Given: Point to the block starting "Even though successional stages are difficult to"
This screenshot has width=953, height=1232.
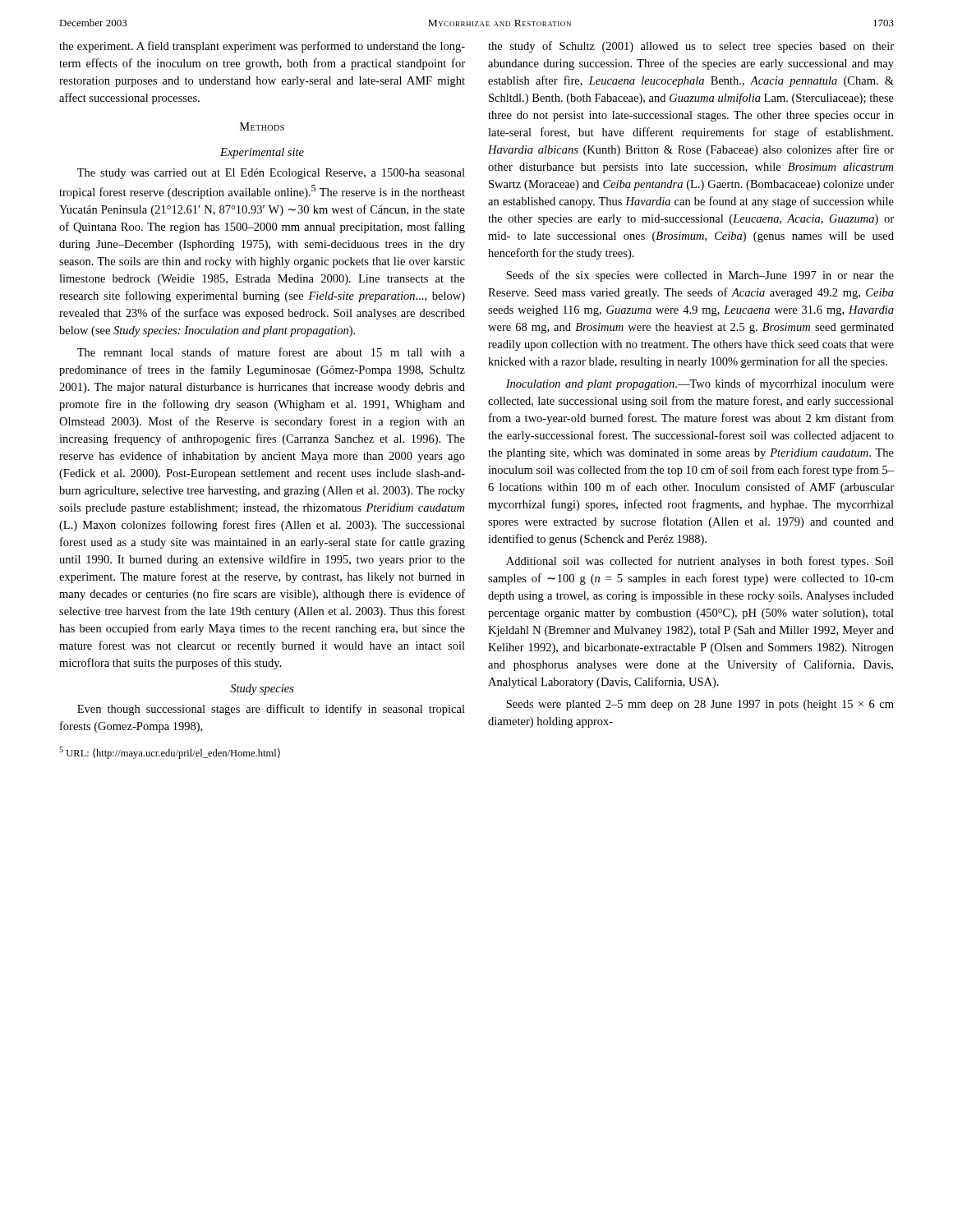Looking at the screenshot, I should pos(262,718).
